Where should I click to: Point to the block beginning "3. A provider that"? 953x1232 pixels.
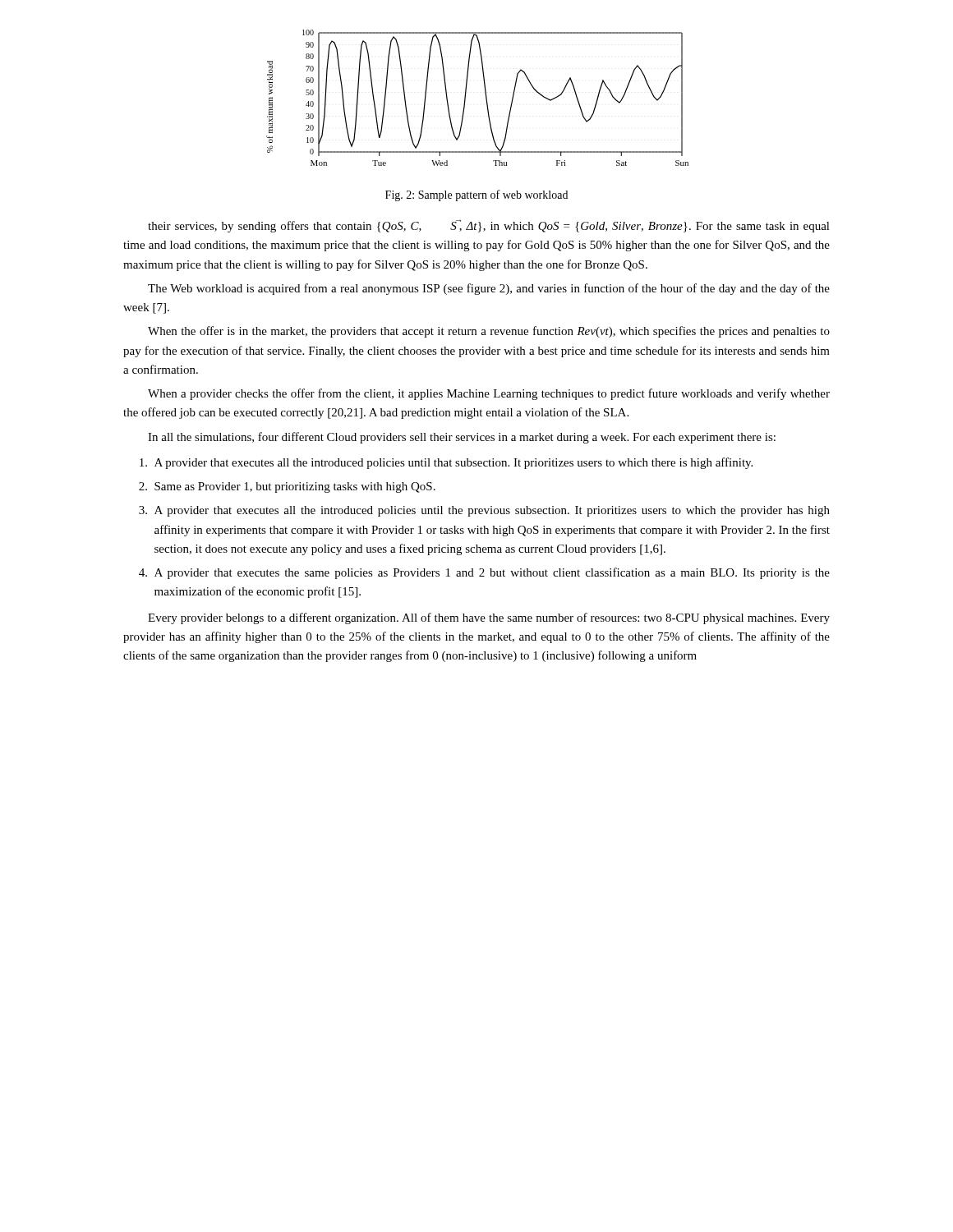(476, 530)
